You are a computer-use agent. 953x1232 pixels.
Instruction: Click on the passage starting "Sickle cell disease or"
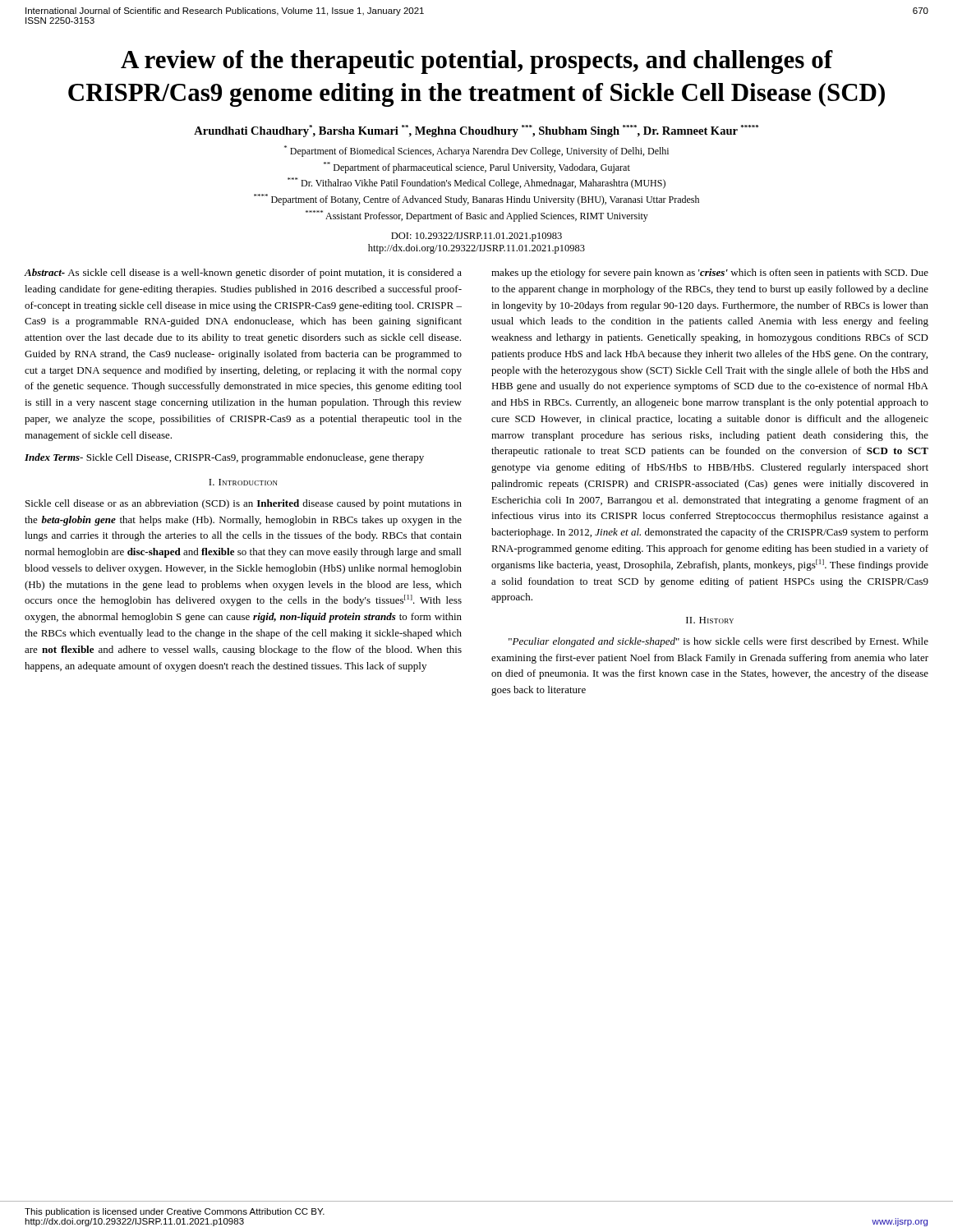243,584
